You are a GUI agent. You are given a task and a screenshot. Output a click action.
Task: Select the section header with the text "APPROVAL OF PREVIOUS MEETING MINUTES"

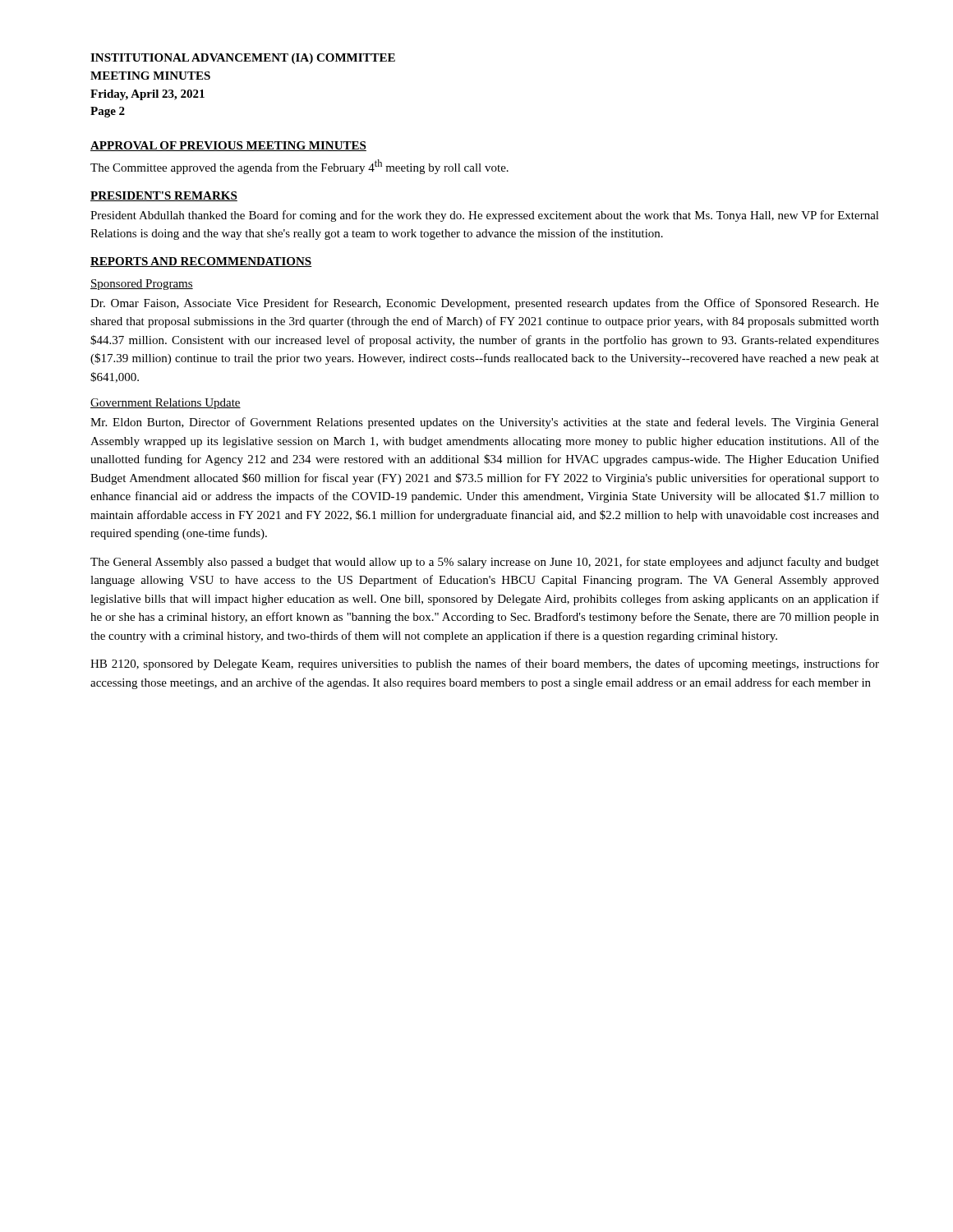[228, 145]
